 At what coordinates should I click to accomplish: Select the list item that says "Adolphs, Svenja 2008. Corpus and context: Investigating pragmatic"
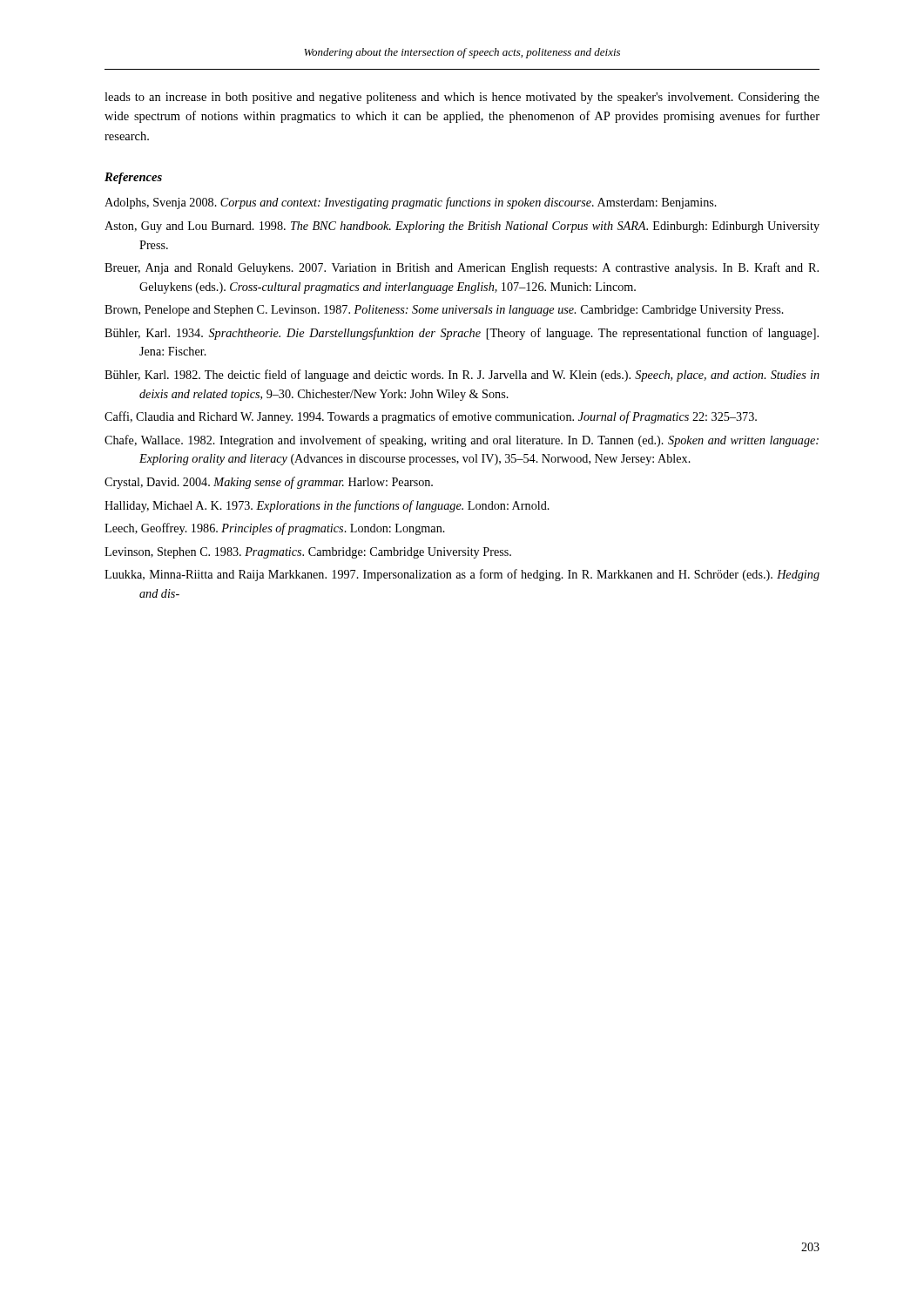coord(411,203)
